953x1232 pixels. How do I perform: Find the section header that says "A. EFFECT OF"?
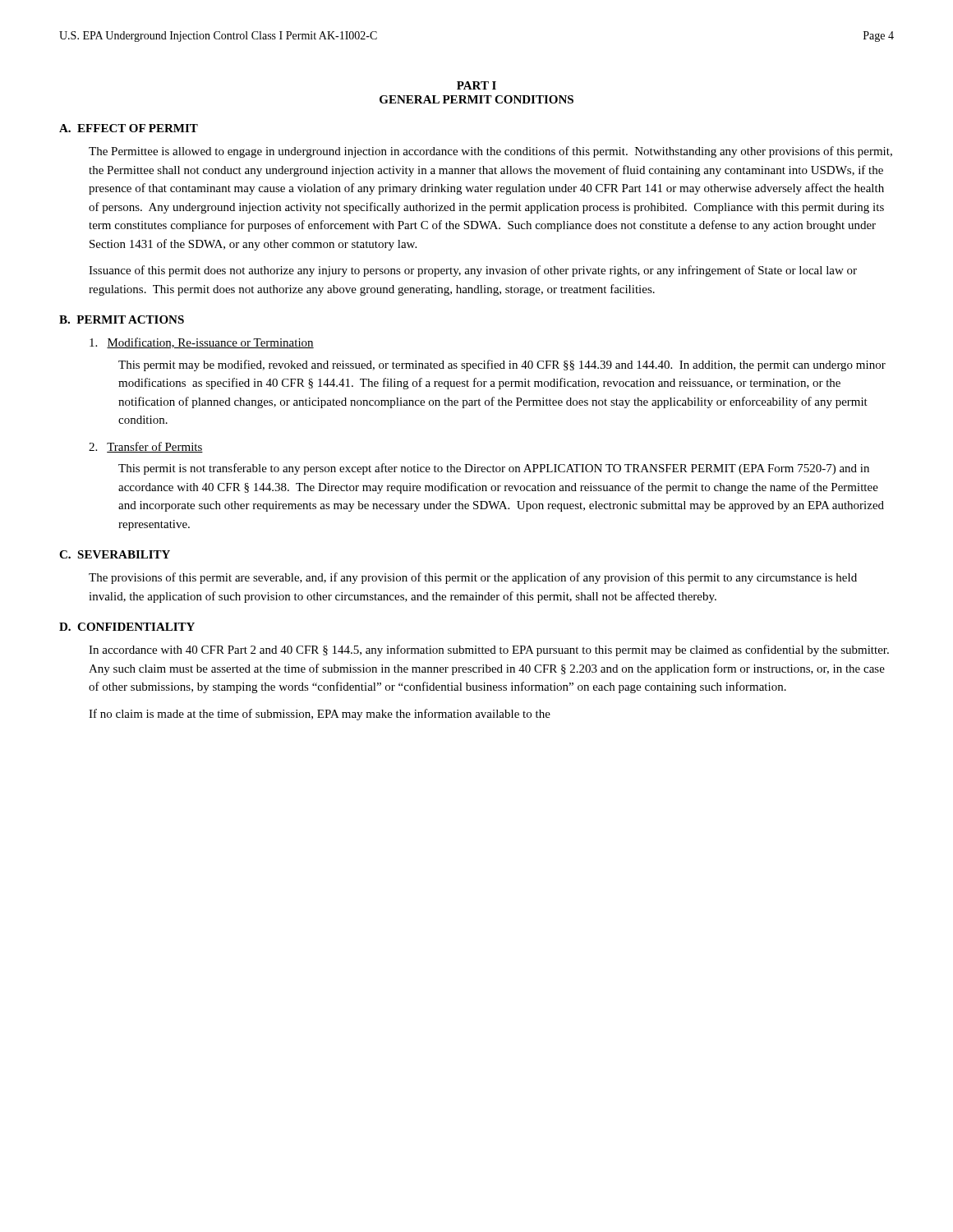(129, 128)
